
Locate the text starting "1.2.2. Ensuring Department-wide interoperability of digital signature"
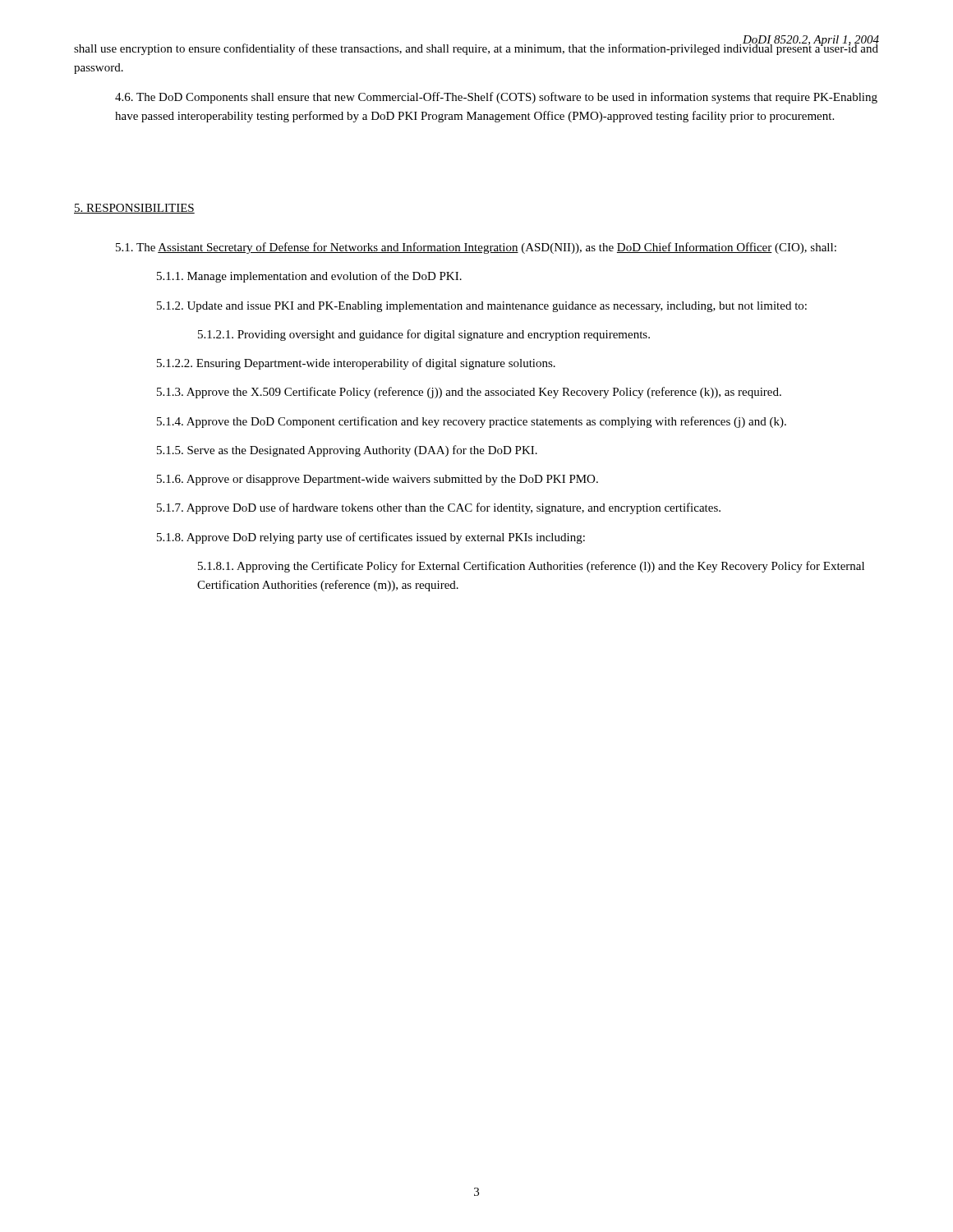coord(518,364)
